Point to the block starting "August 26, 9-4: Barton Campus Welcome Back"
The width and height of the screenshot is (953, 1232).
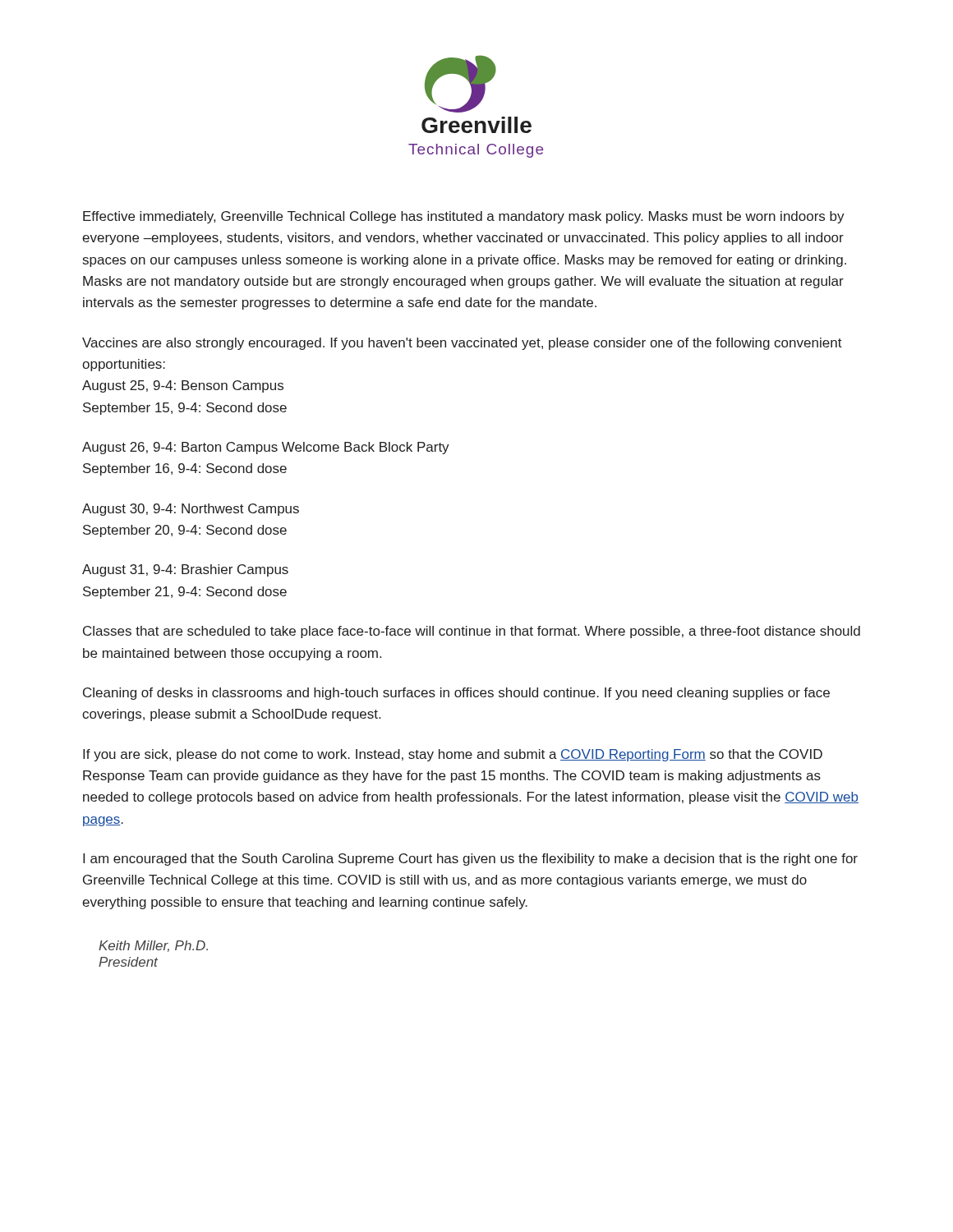pos(266,458)
